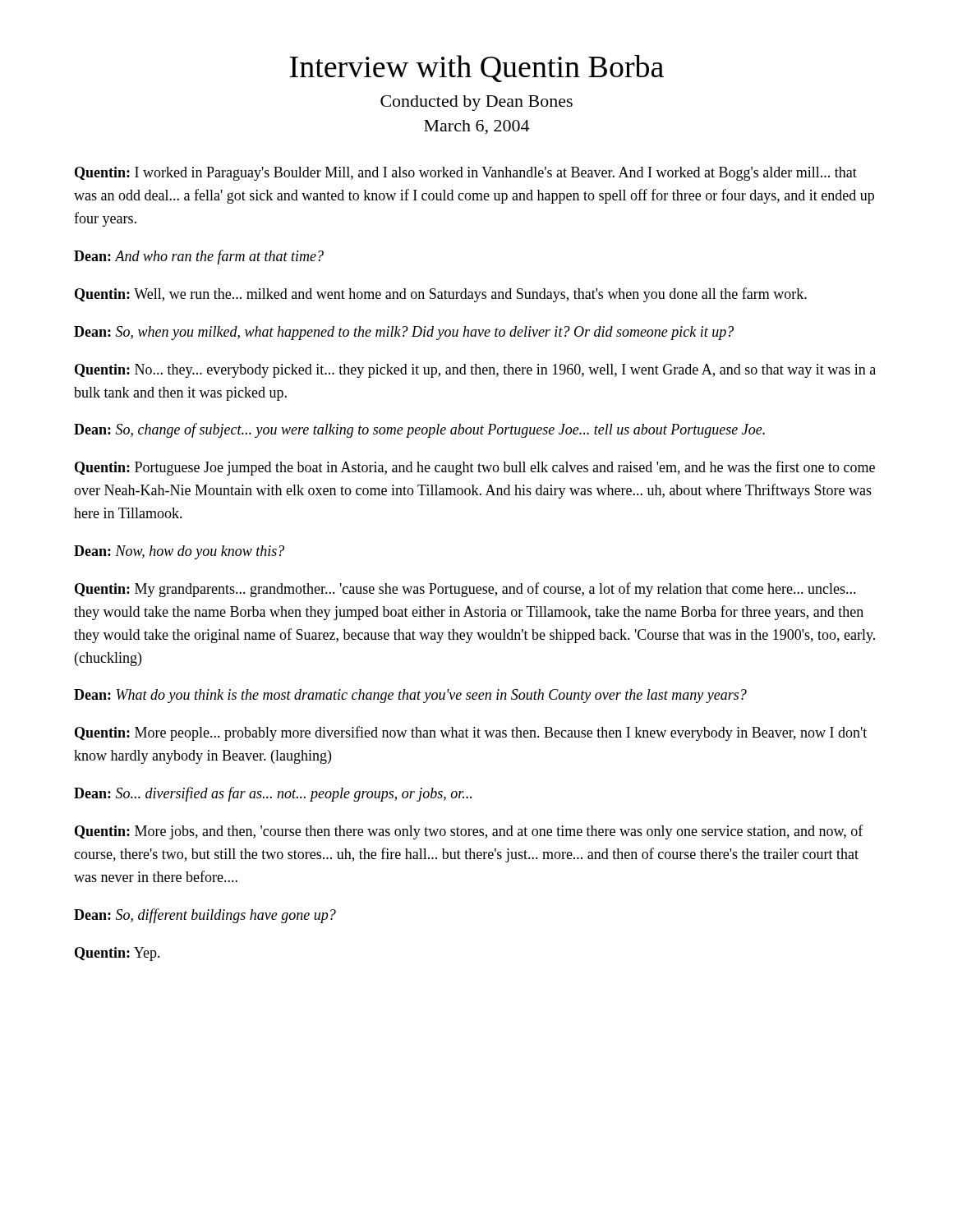
Task: Point to the block starting "Quentin: Yep."
Action: pos(117,952)
